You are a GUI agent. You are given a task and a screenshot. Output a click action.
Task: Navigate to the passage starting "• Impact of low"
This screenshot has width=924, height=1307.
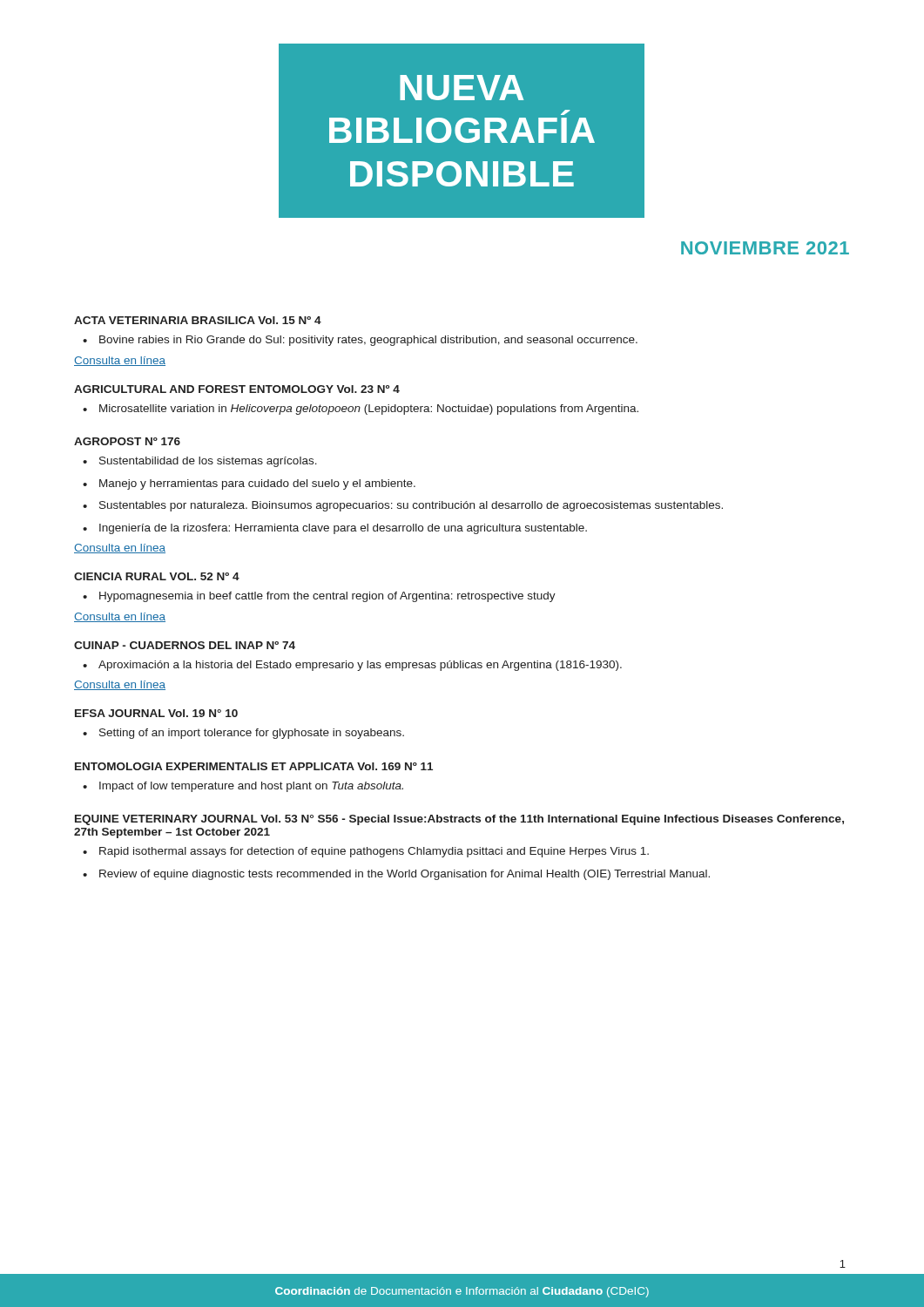(243, 787)
